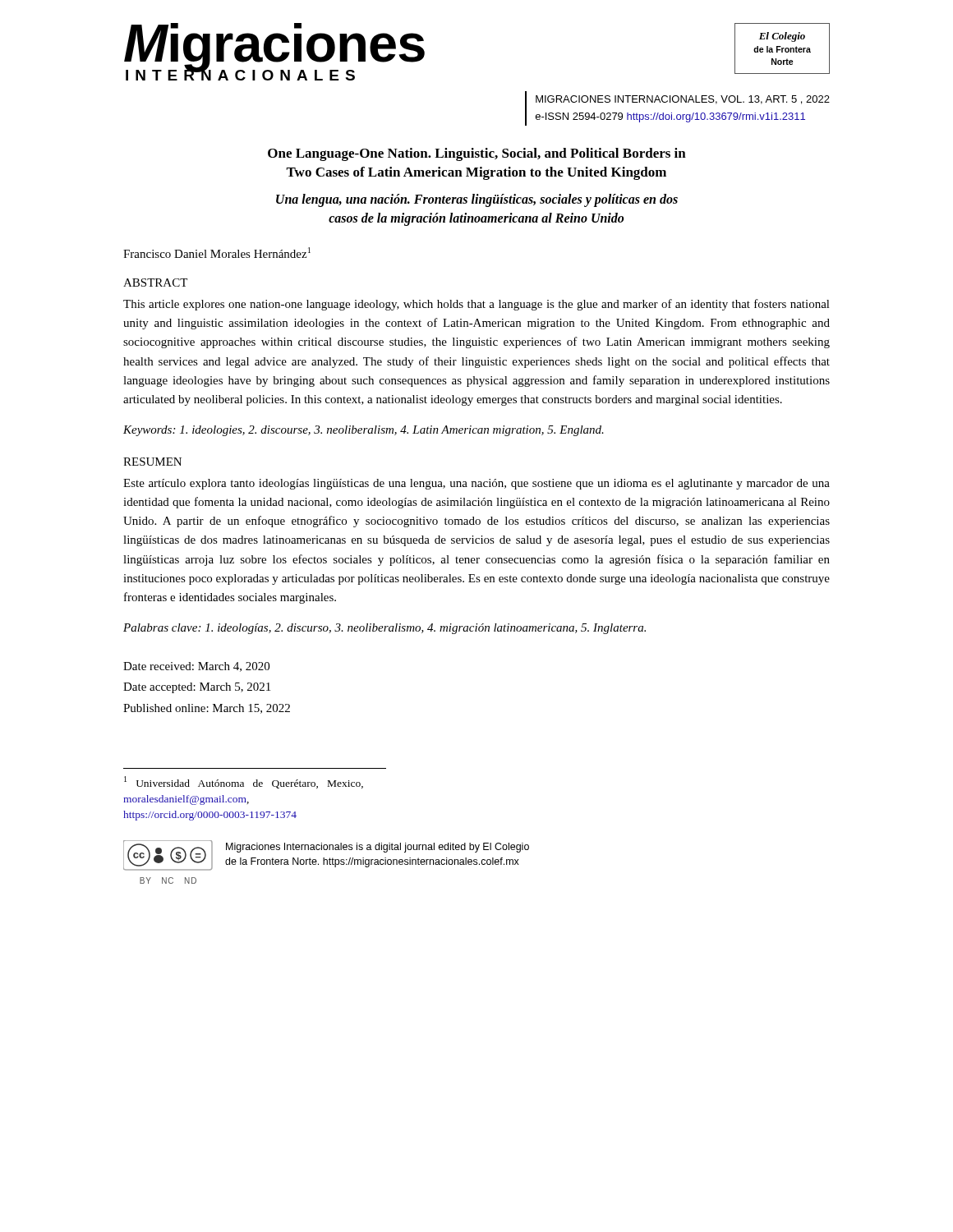This screenshot has height=1232, width=953.
Task: Click on the text containing "Francisco Daniel Morales Hernández1"
Action: tap(217, 253)
